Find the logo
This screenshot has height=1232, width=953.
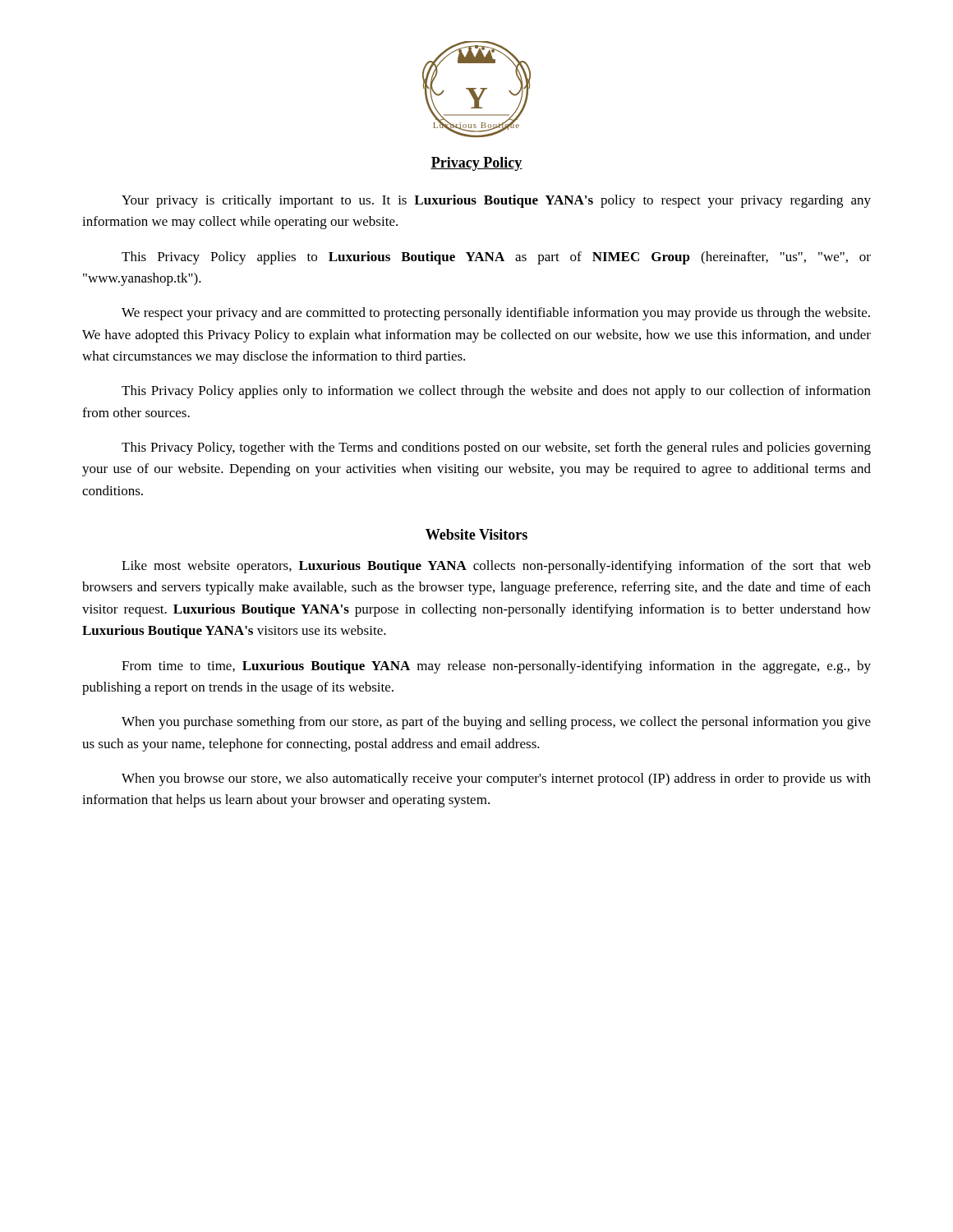476,76
